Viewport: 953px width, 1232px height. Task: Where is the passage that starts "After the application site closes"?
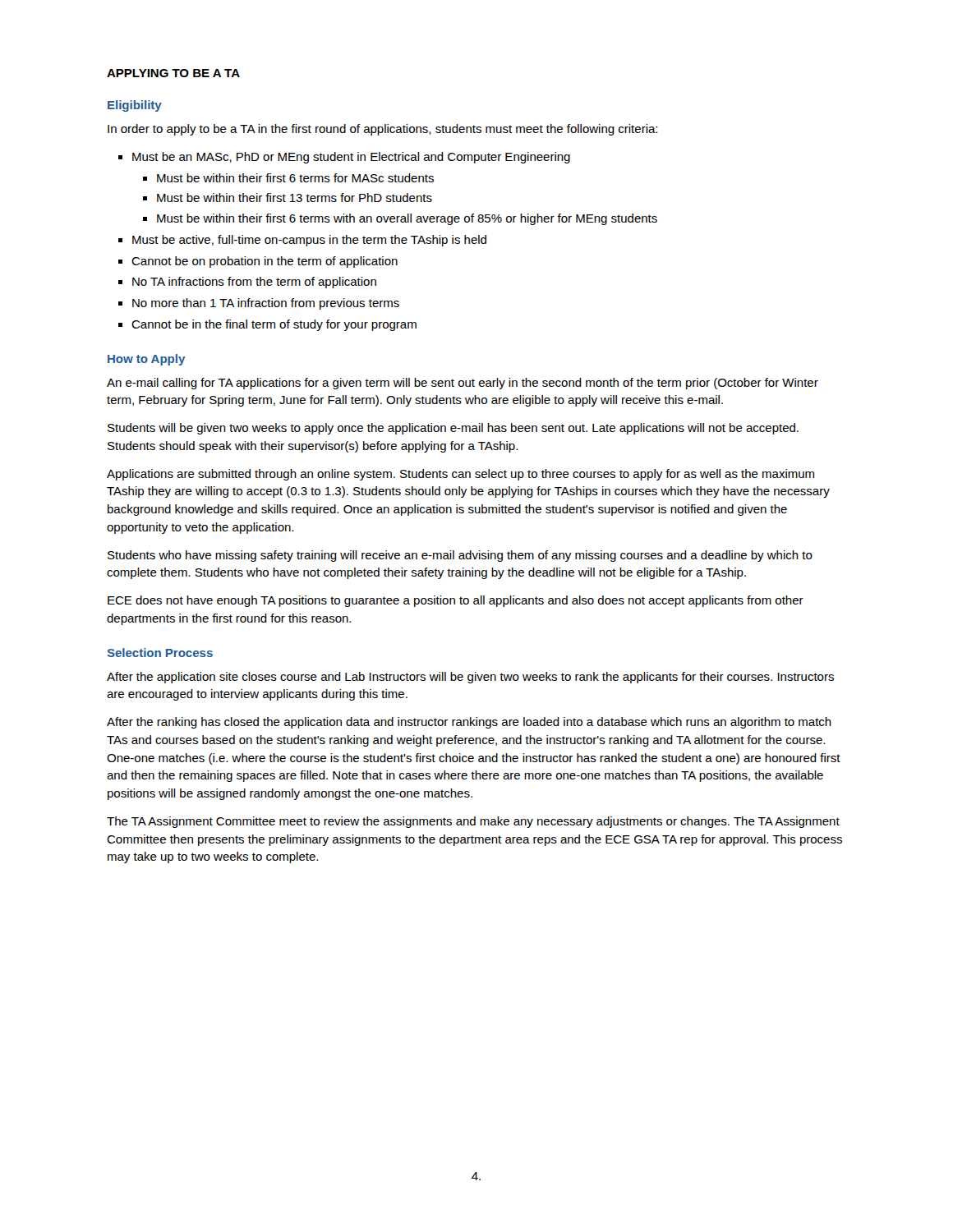point(471,685)
